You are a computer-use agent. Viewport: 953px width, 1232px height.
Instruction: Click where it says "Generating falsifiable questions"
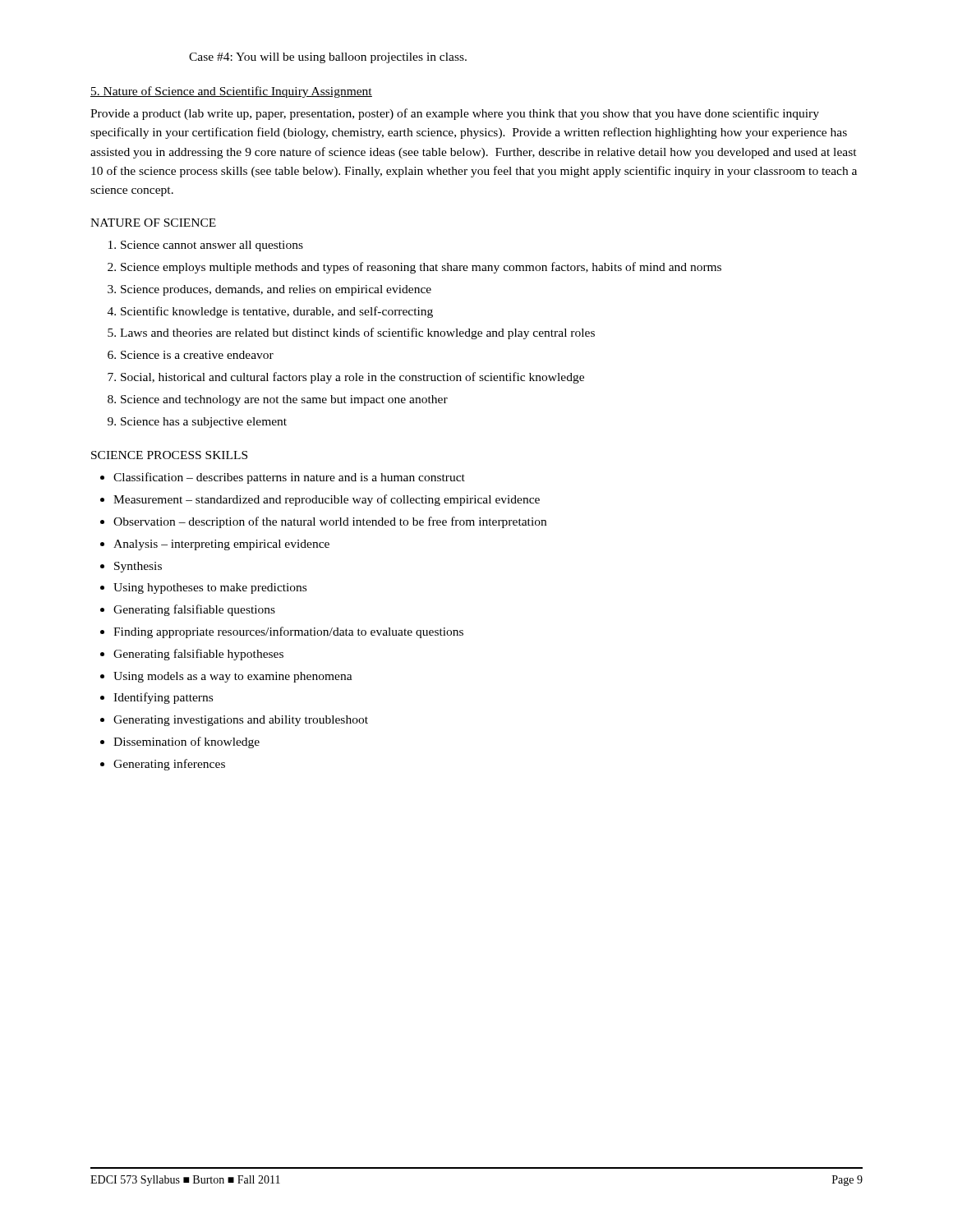194,609
